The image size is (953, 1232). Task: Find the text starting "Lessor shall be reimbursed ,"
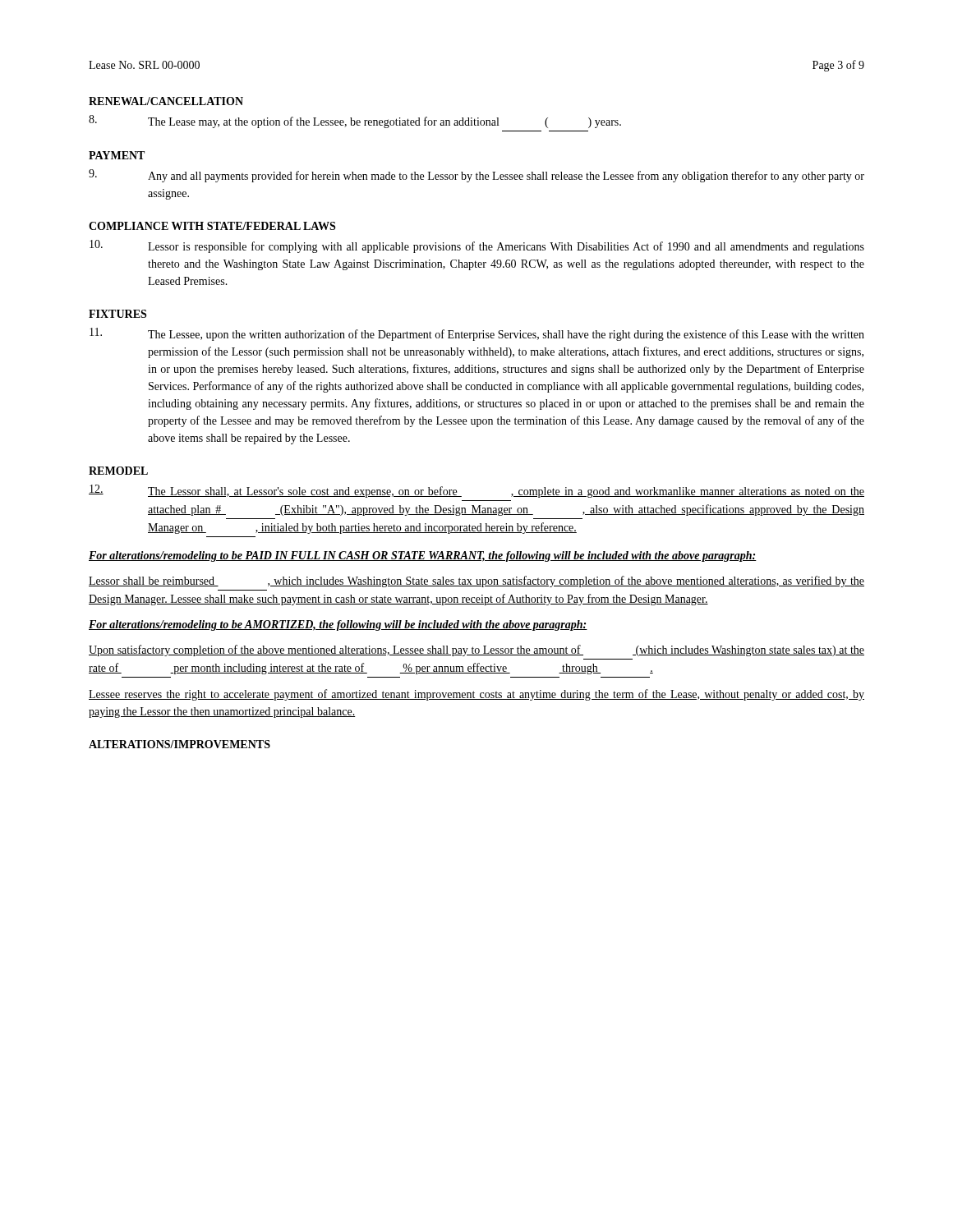point(476,589)
